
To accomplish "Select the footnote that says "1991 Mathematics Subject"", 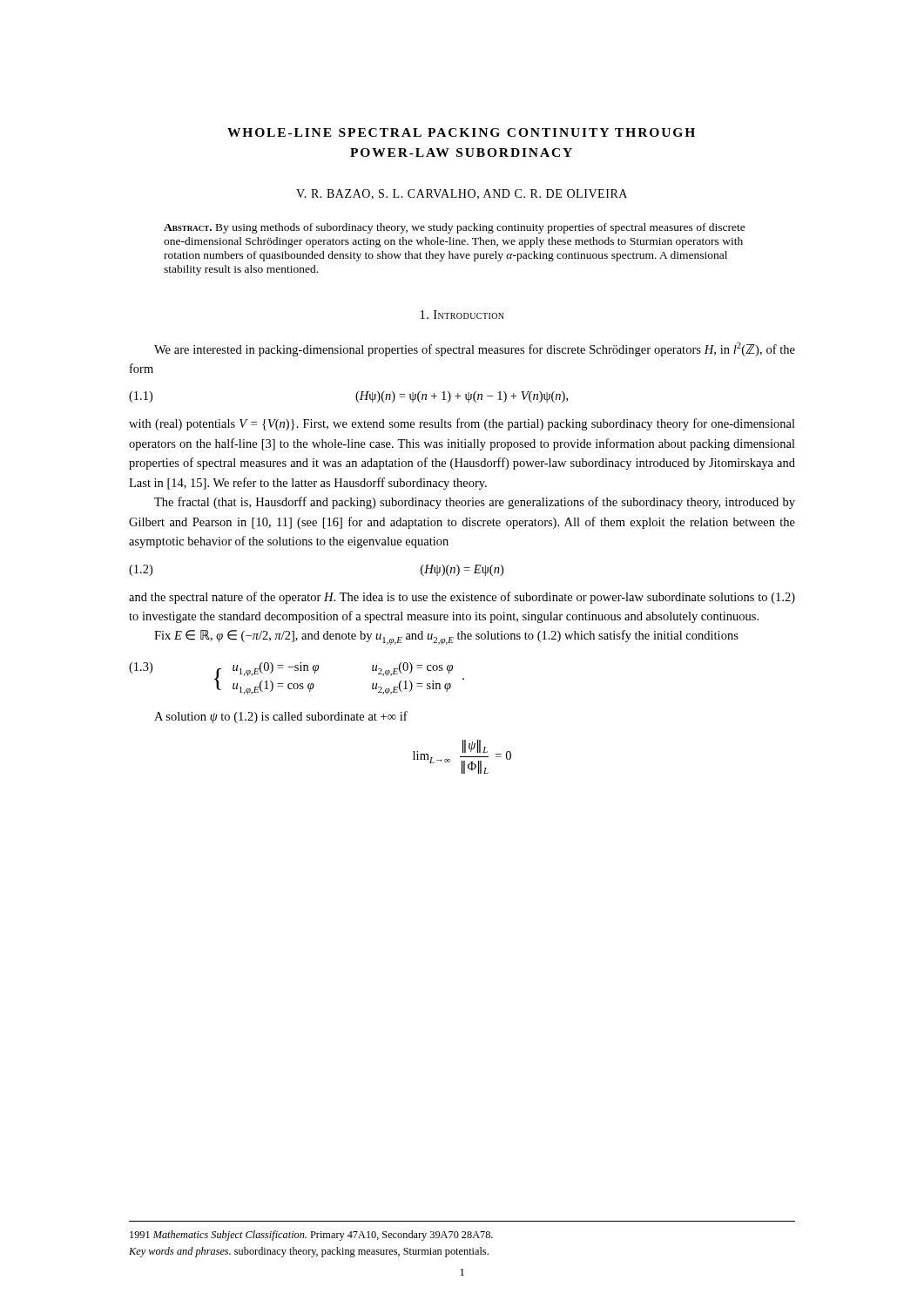I will point(311,1243).
